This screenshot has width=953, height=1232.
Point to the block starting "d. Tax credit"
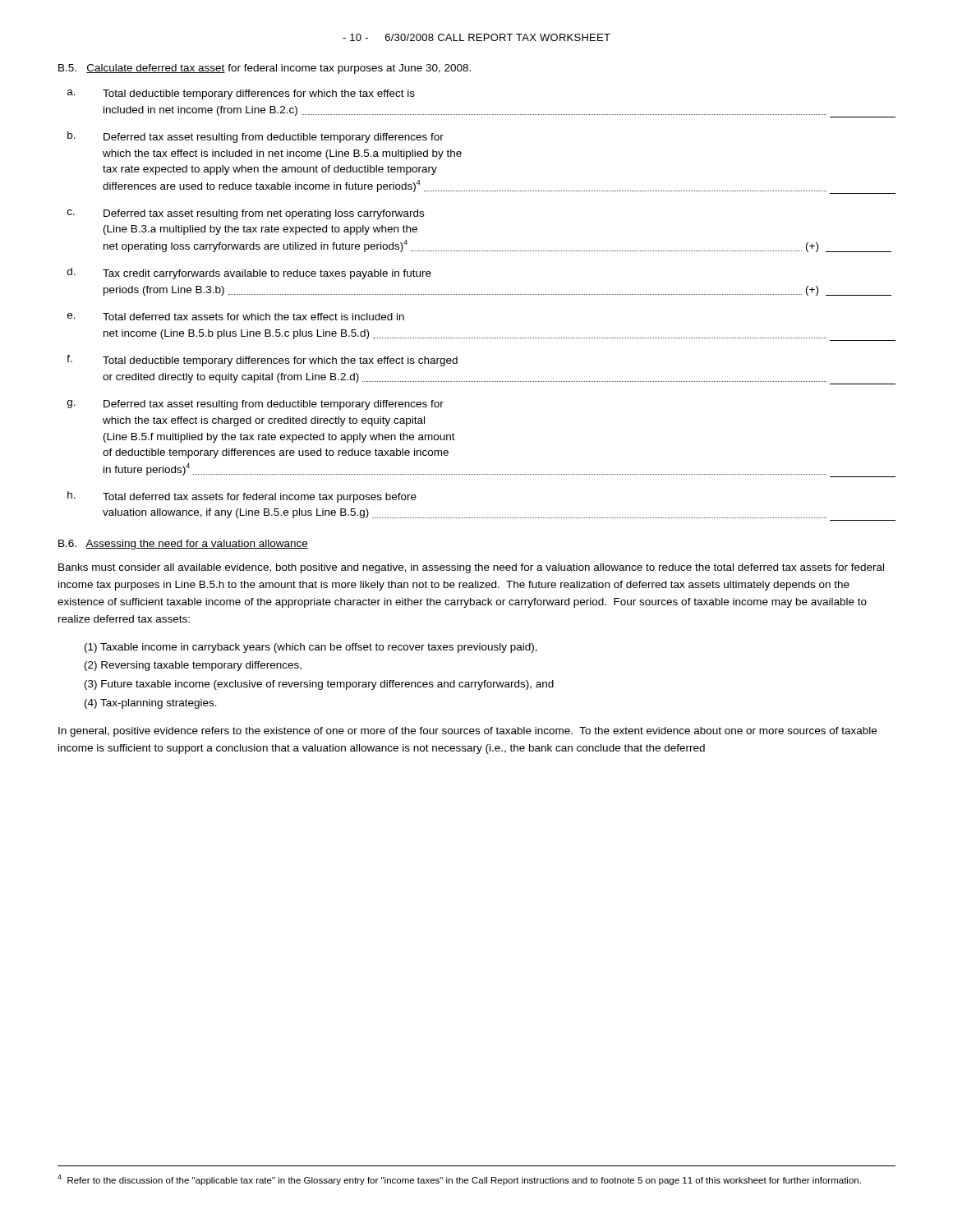[249, 274]
